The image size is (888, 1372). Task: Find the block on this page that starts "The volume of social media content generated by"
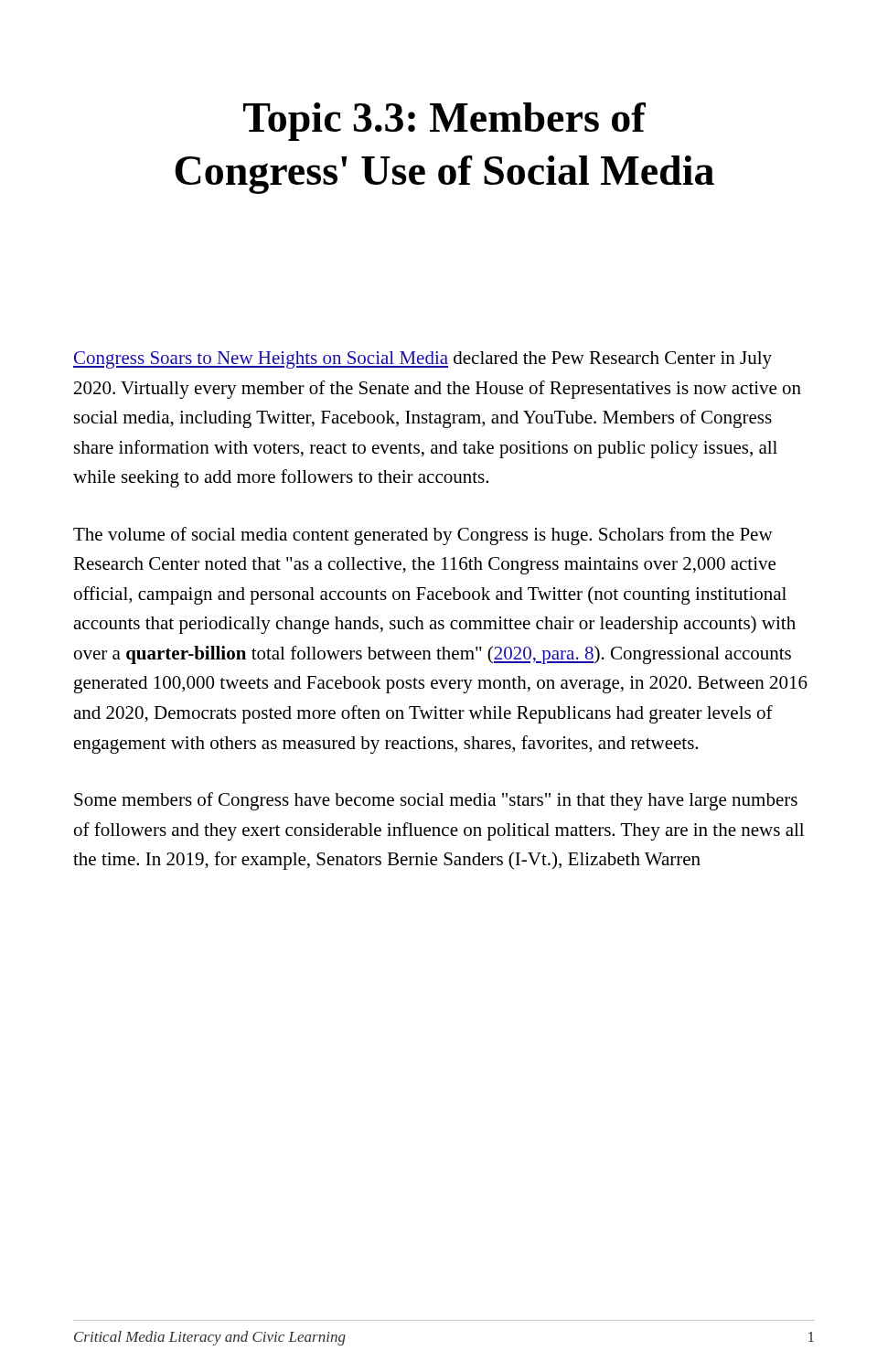(440, 638)
